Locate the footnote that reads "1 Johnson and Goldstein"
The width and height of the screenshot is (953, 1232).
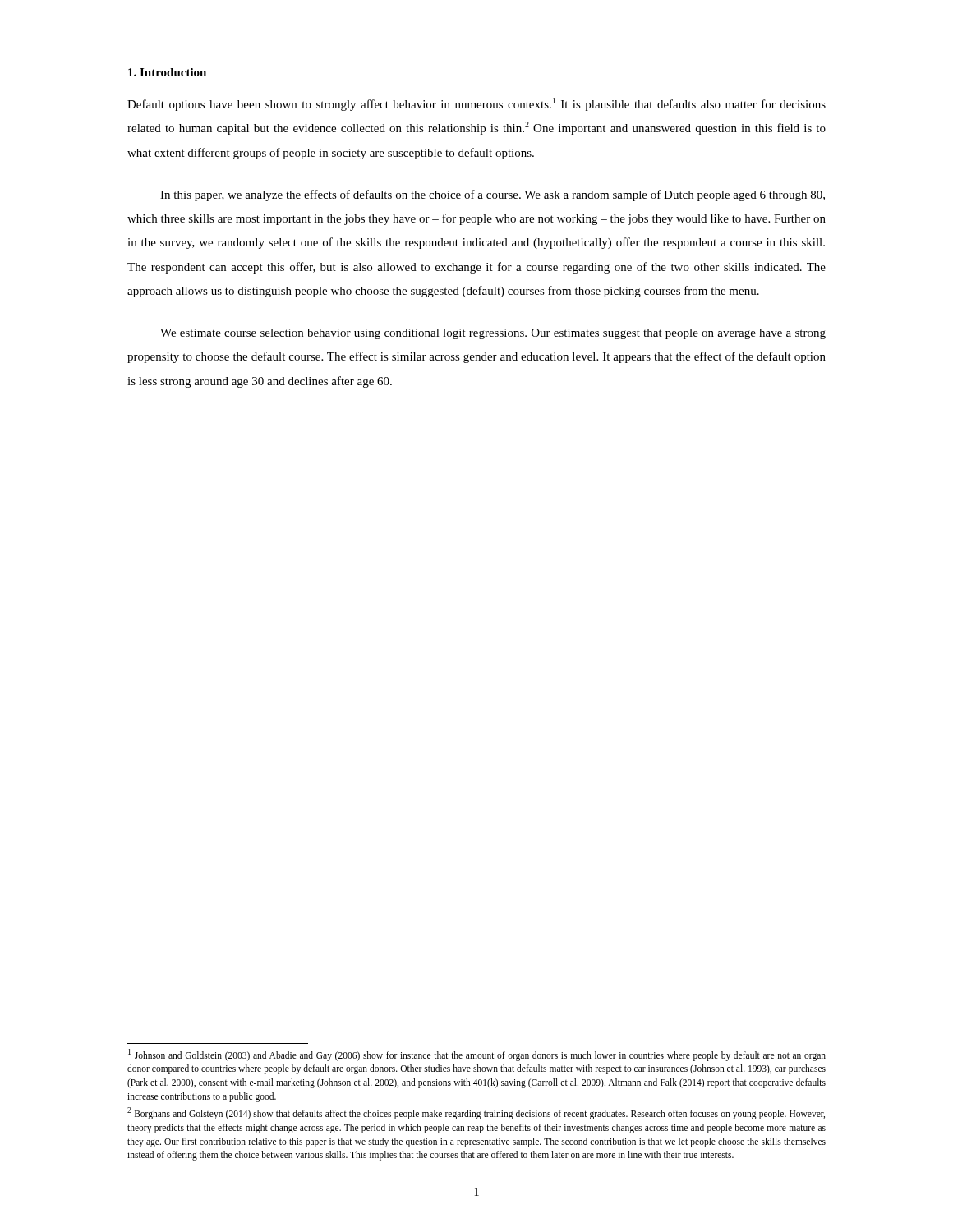coord(476,1075)
